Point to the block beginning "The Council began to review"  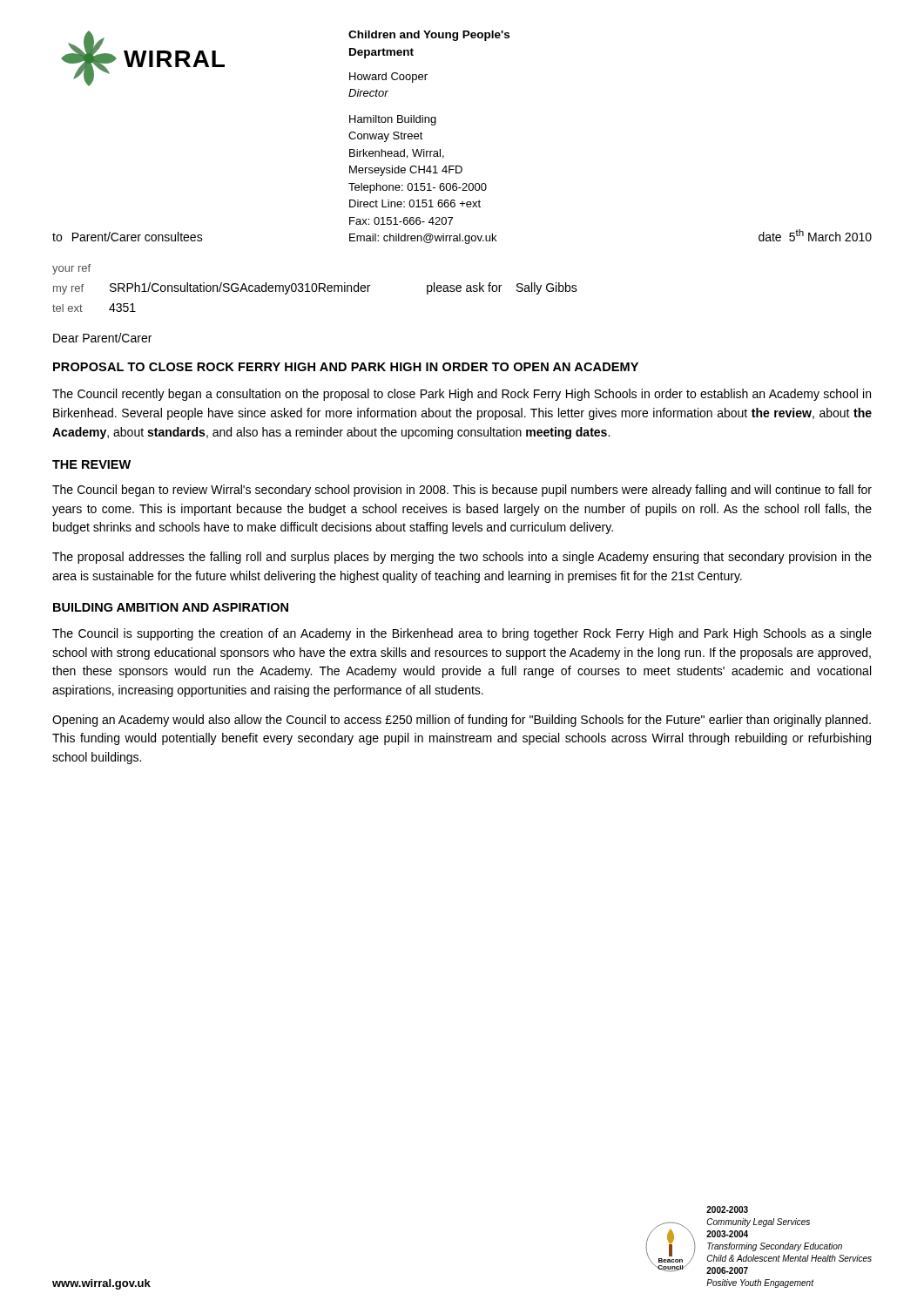click(x=462, y=533)
